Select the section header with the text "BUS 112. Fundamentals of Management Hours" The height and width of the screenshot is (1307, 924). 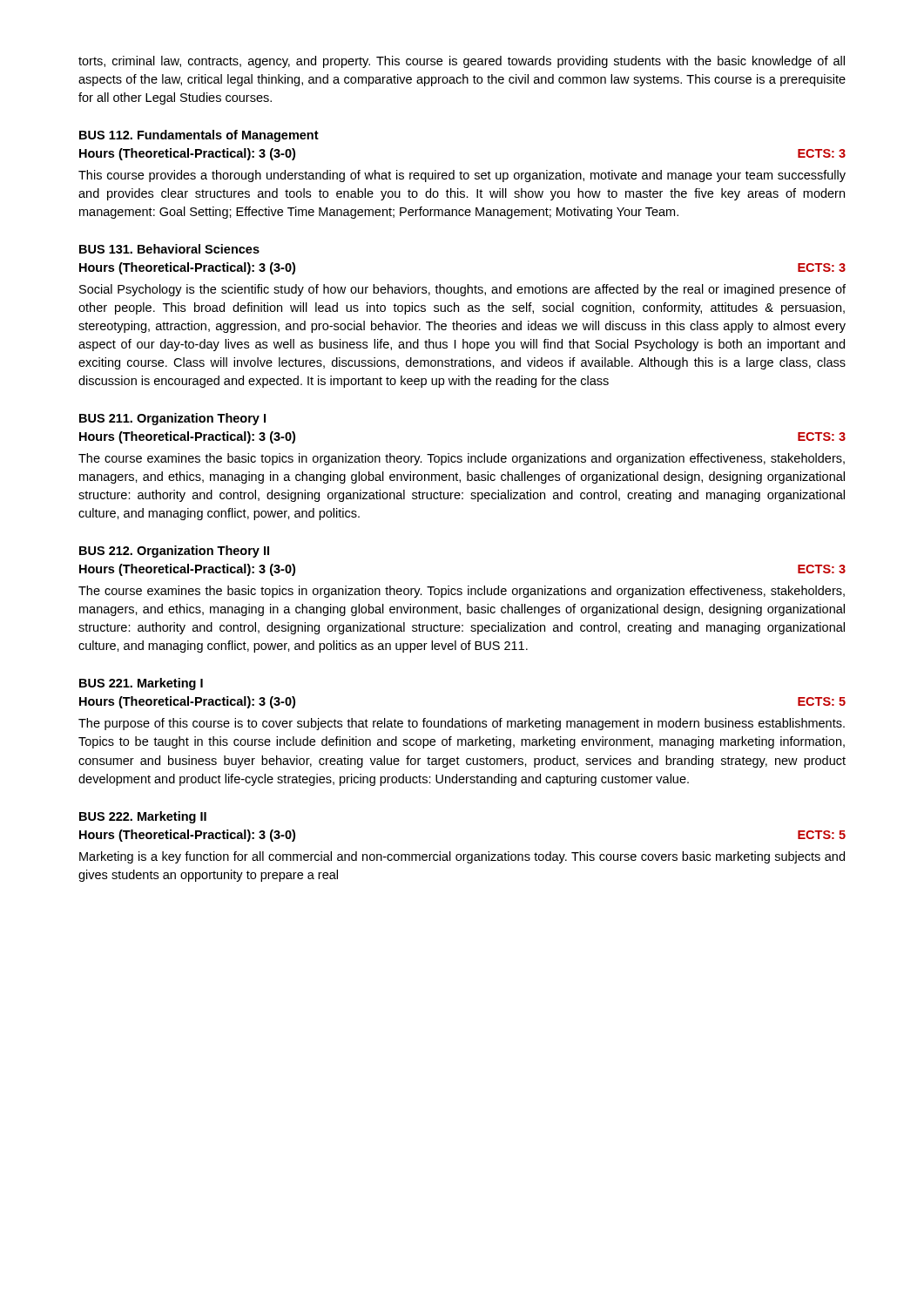pyautogui.click(x=199, y=136)
